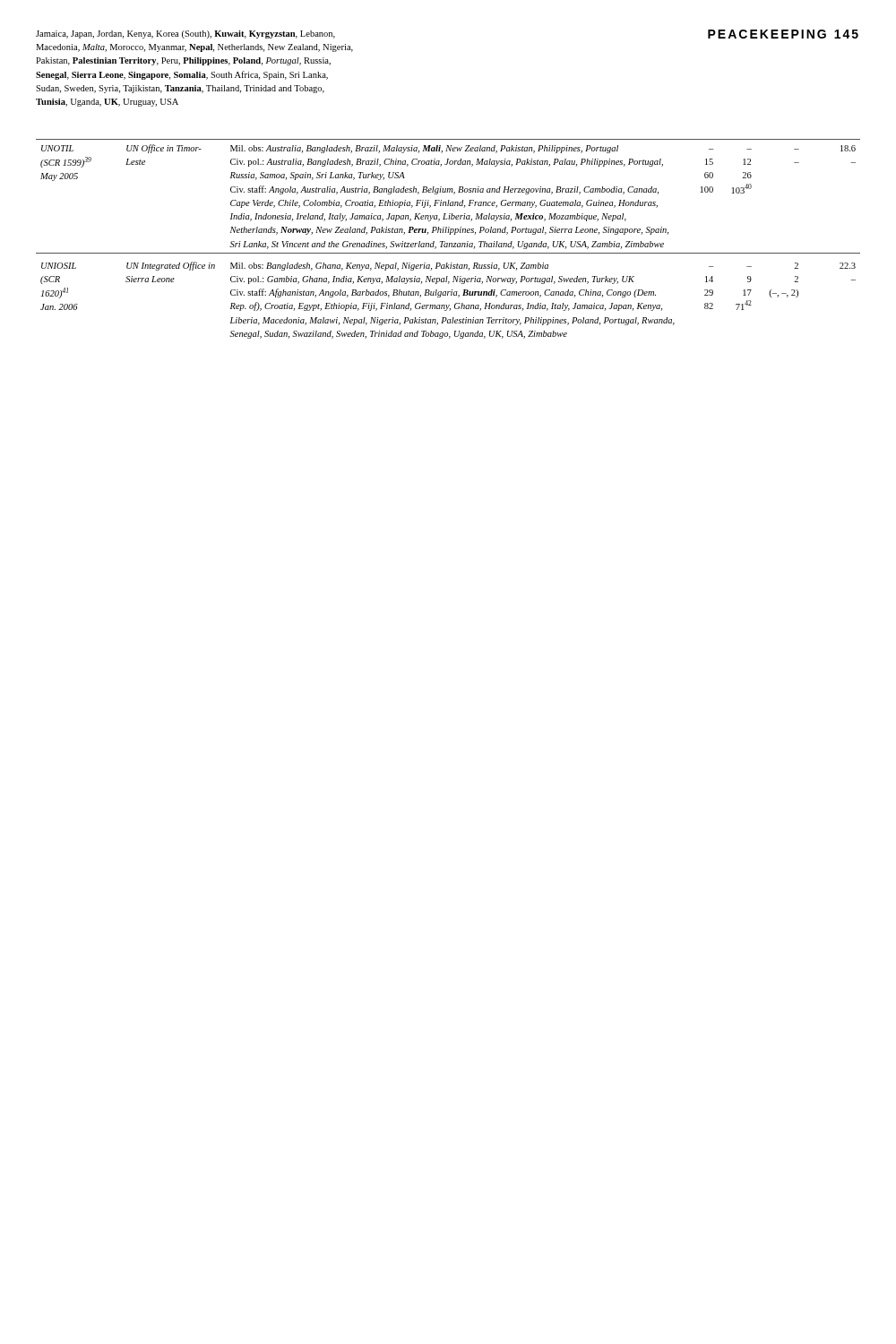Locate the text block with the text "Jamaica, Japan, Jordan, Kenya, Korea"
The image size is (896, 1344).
pyautogui.click(x=195, y=68)
